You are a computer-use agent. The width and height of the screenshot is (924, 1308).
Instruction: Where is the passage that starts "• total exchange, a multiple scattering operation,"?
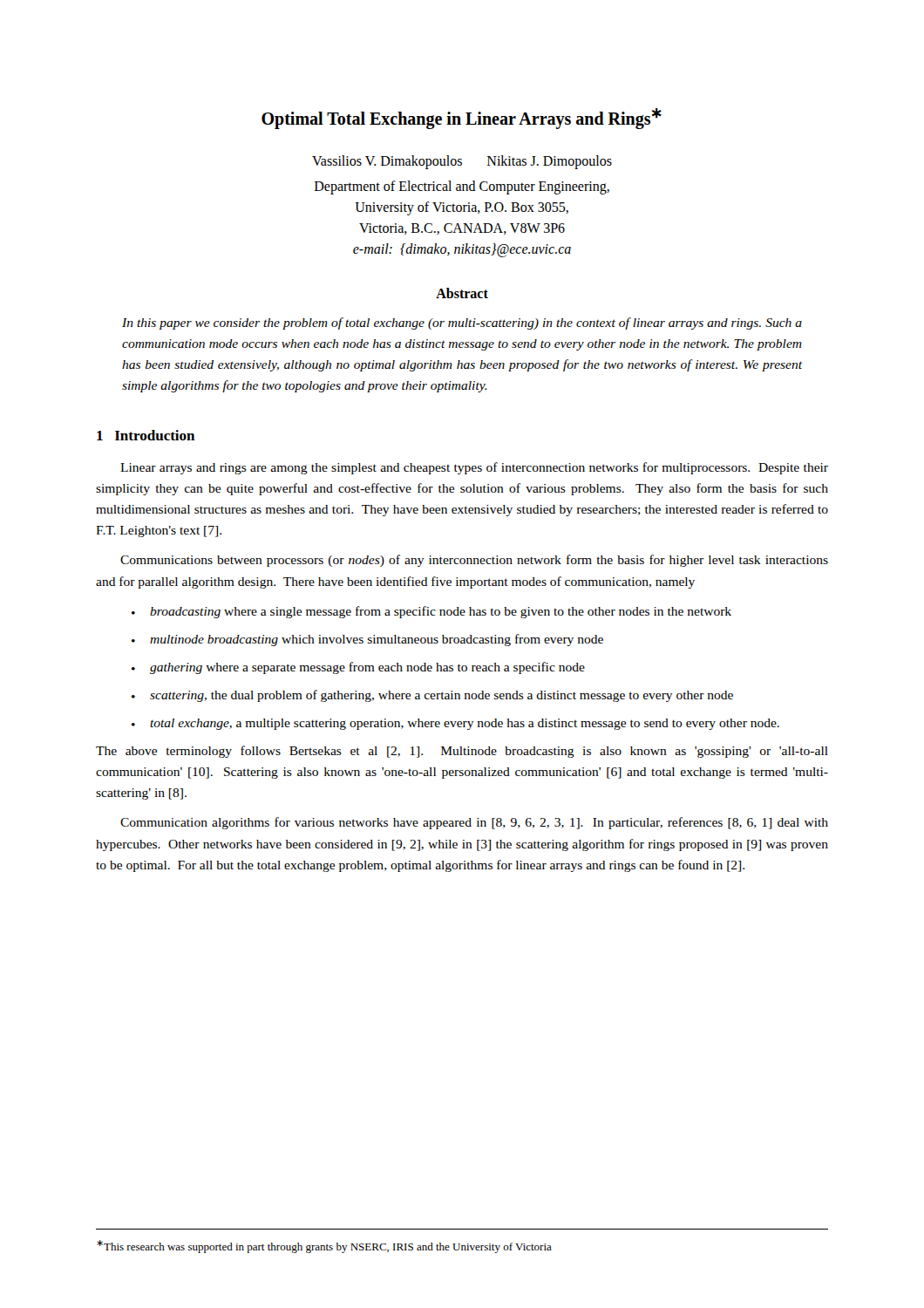479,724
